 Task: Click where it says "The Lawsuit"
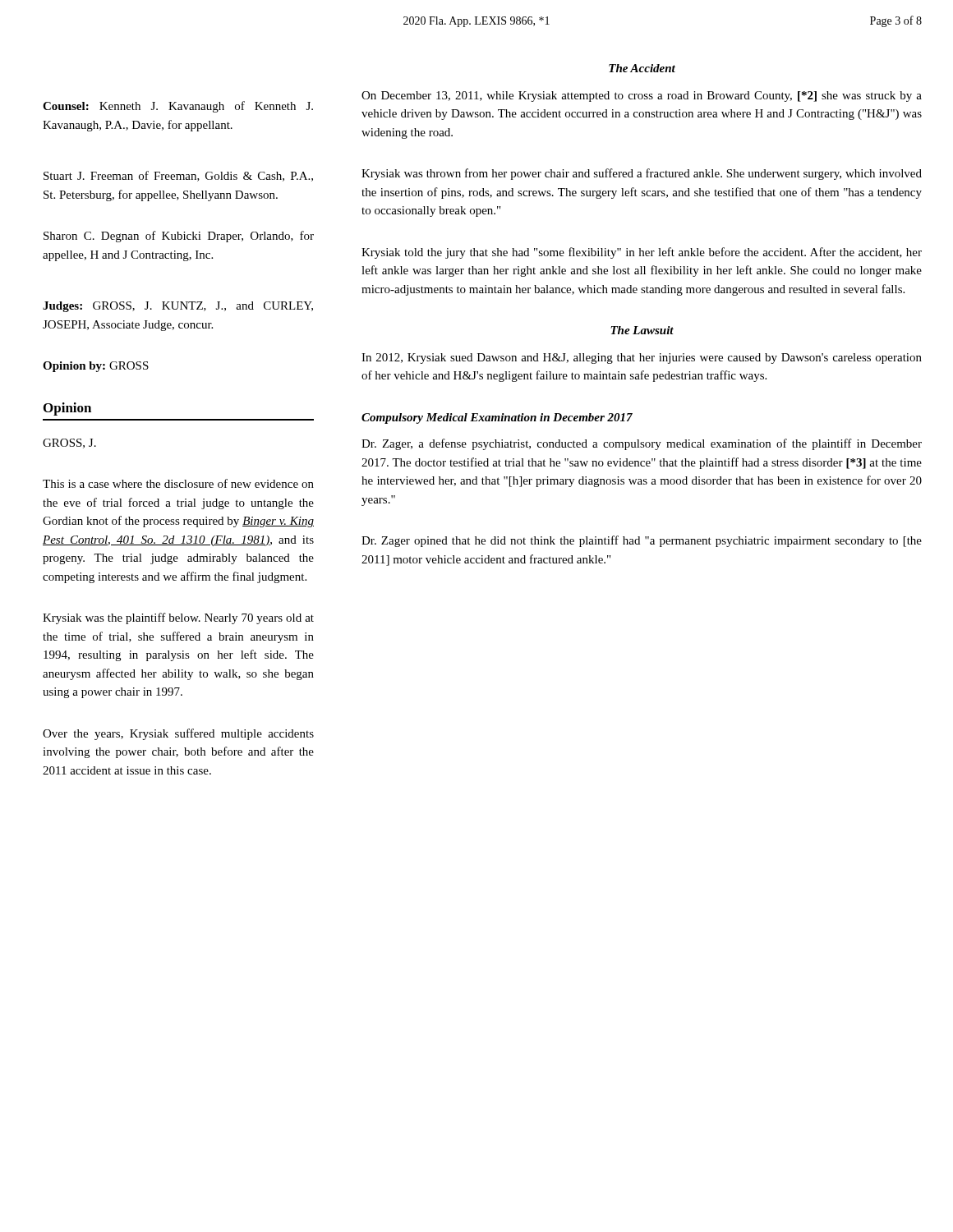click(x=642, y=330)
